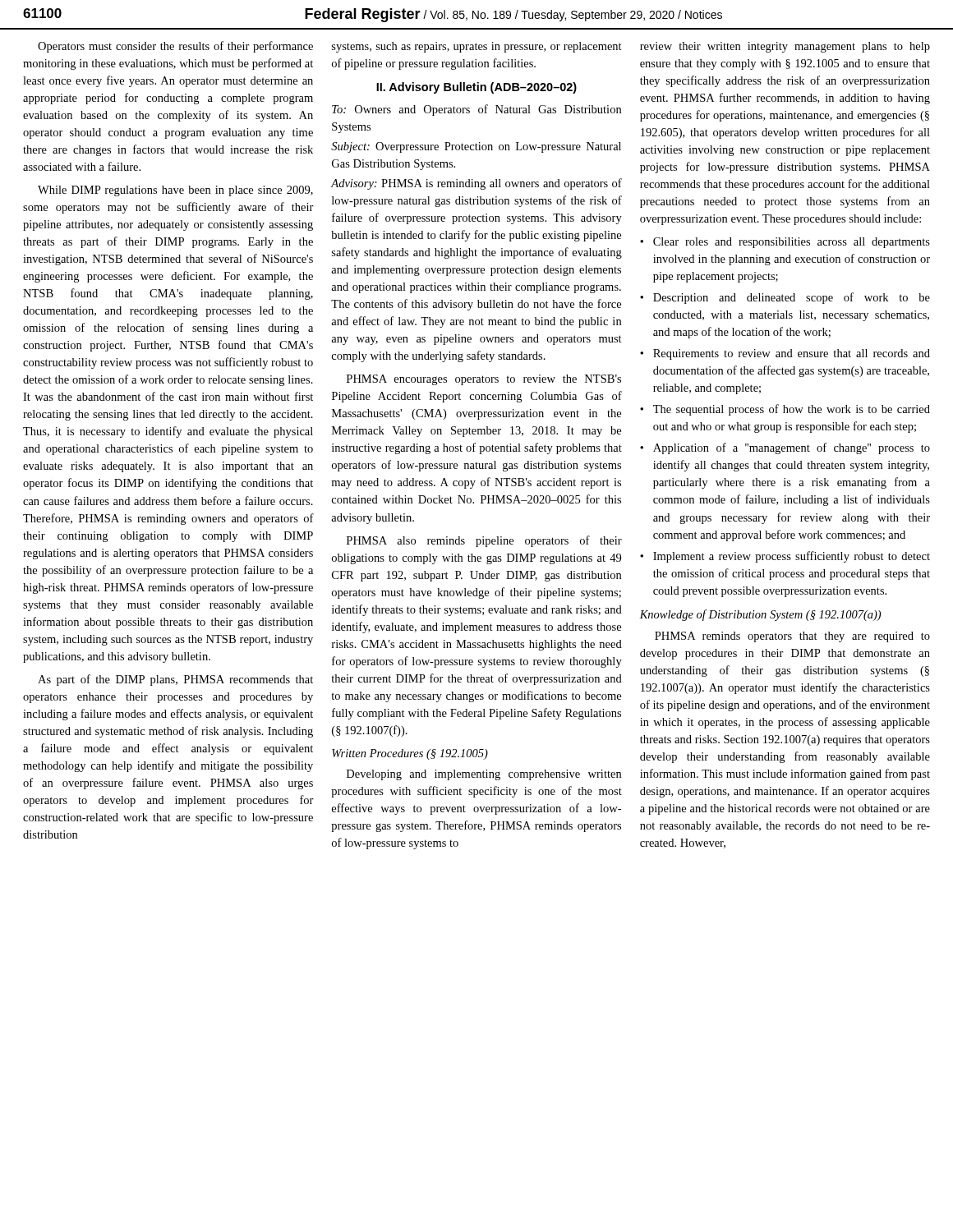Where is the passage that starts "• Application of a ''management of change''"?
The height and width of the screenshot is (1232, 953).
(x=785, y=492)
